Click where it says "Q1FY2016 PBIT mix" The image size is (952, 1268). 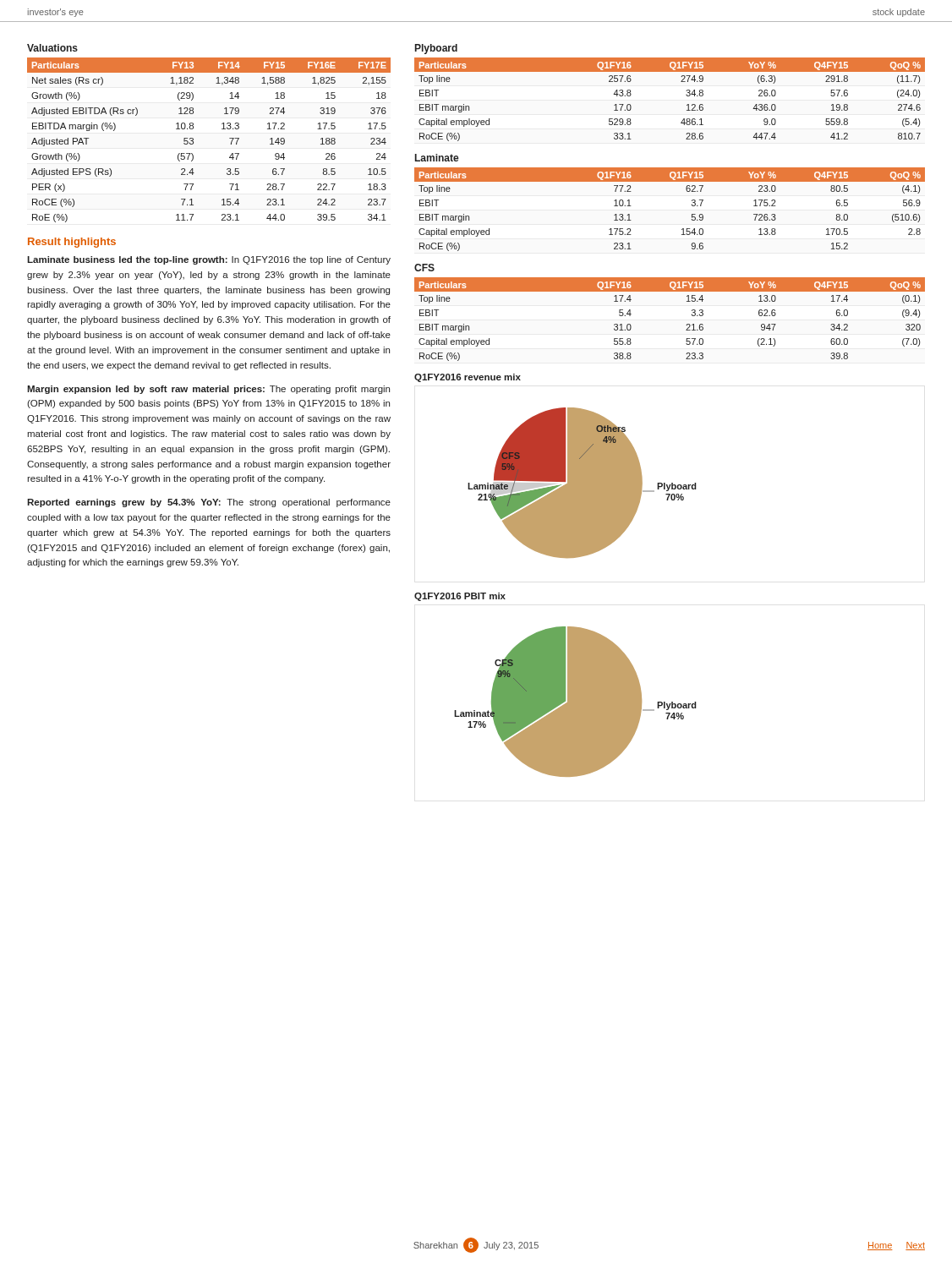click(x=460, y=596)
